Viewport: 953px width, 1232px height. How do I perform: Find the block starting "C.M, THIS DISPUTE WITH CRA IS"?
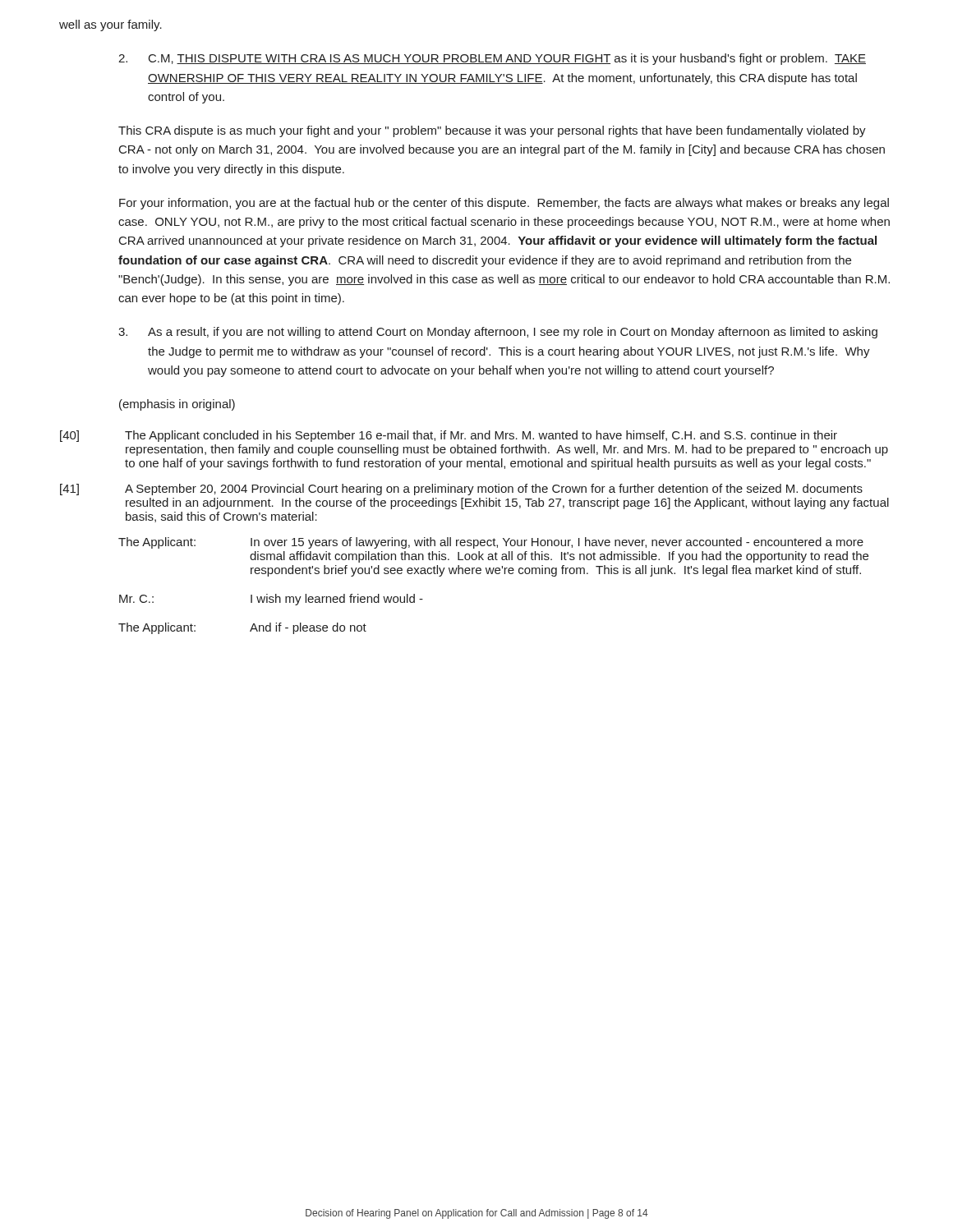tap(506, 77)
